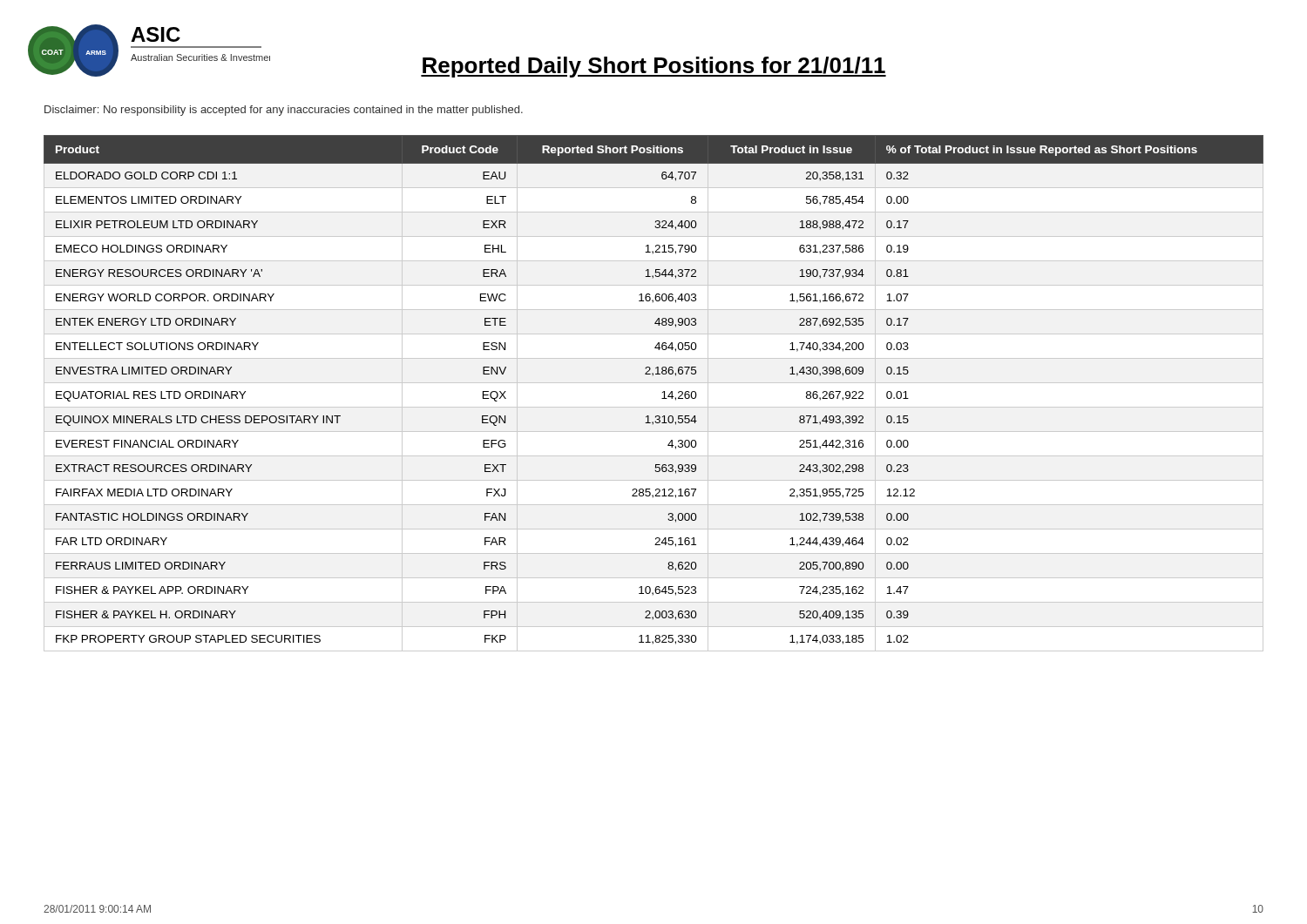Click on the text starting "Reported Daily Short Positions"
The height and width of the screenshot is (924, 1307).
coord(654,48)
